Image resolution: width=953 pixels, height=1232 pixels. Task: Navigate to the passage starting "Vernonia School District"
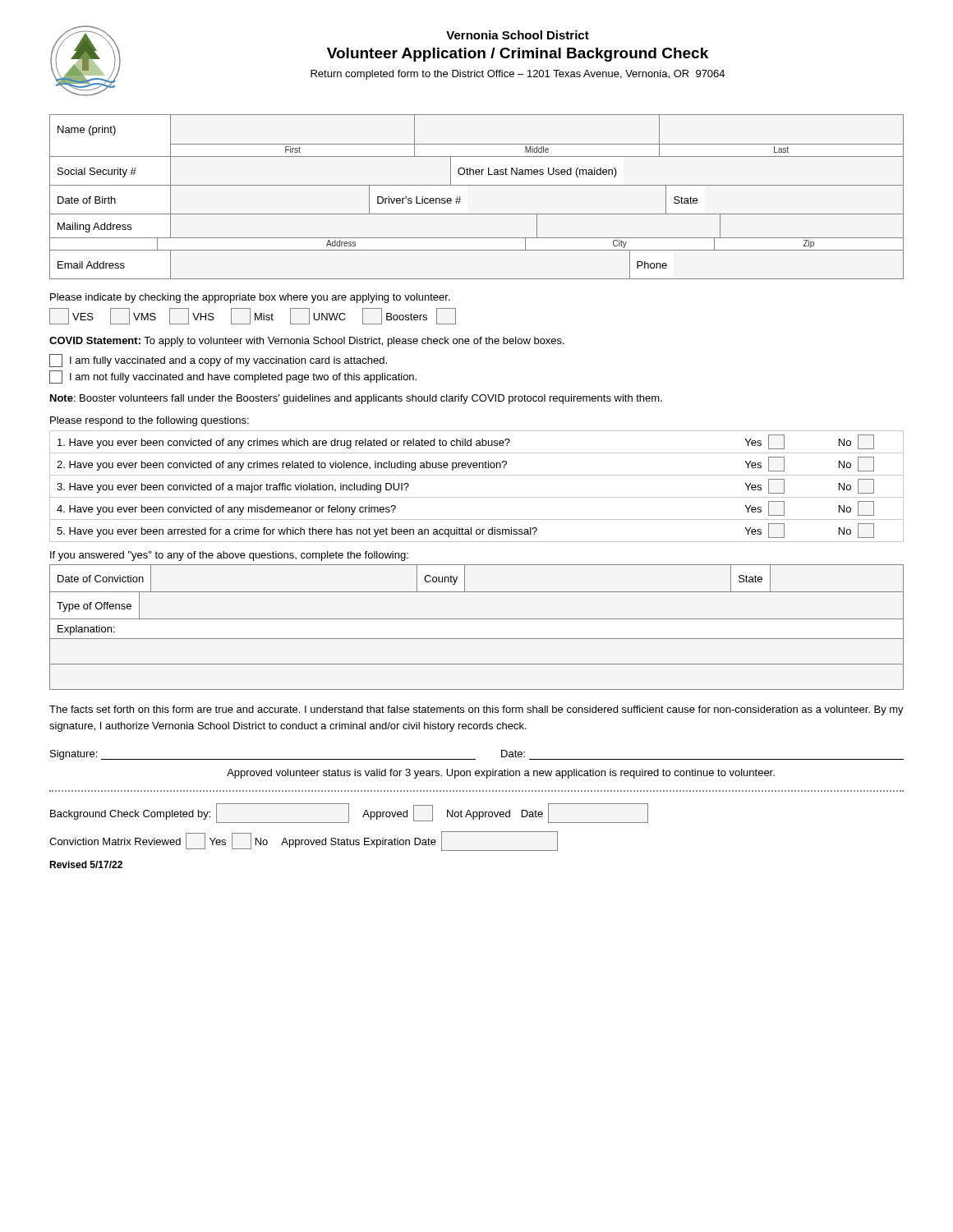point(518,35)
